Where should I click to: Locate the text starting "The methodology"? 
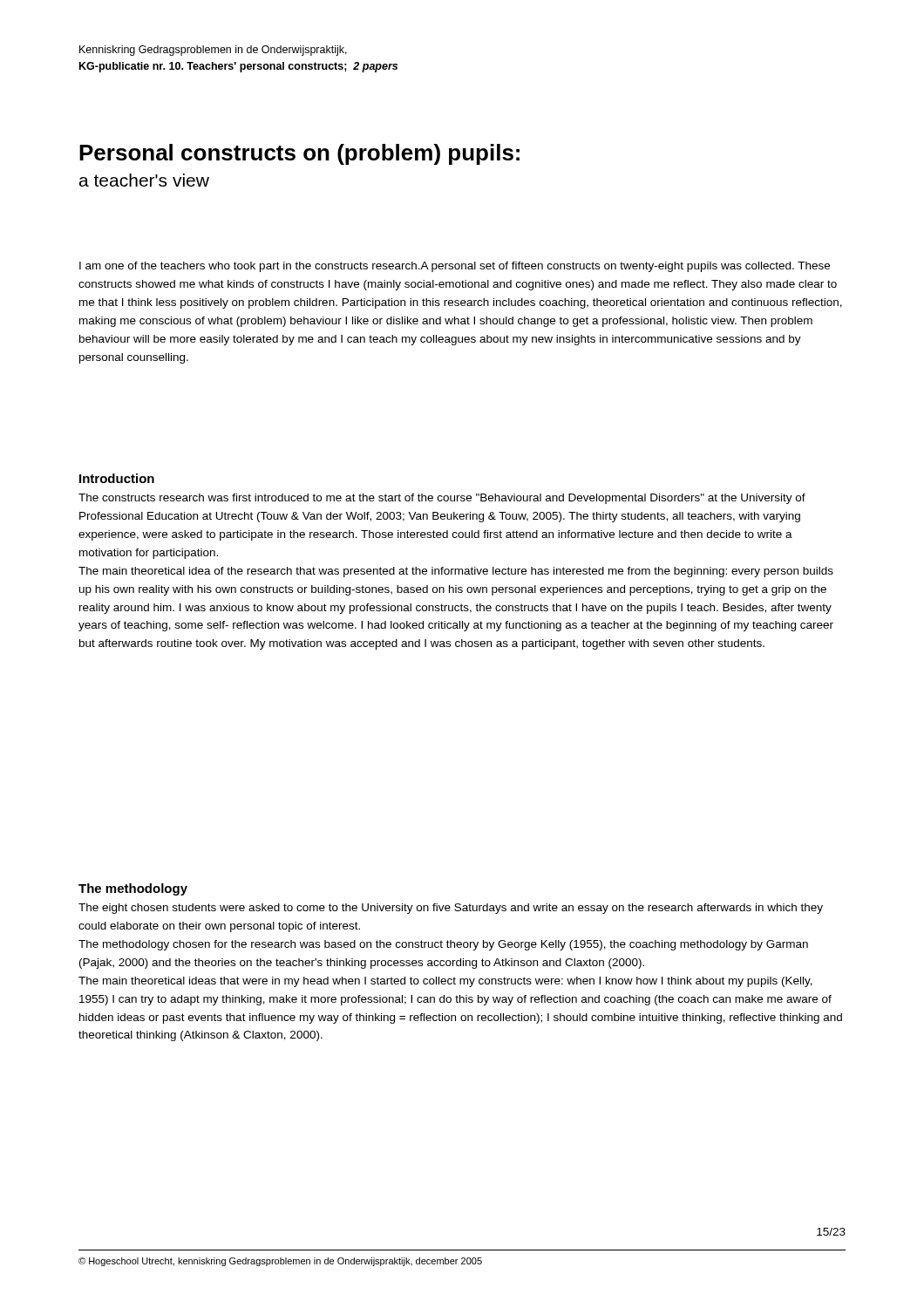tap(133, 889)
